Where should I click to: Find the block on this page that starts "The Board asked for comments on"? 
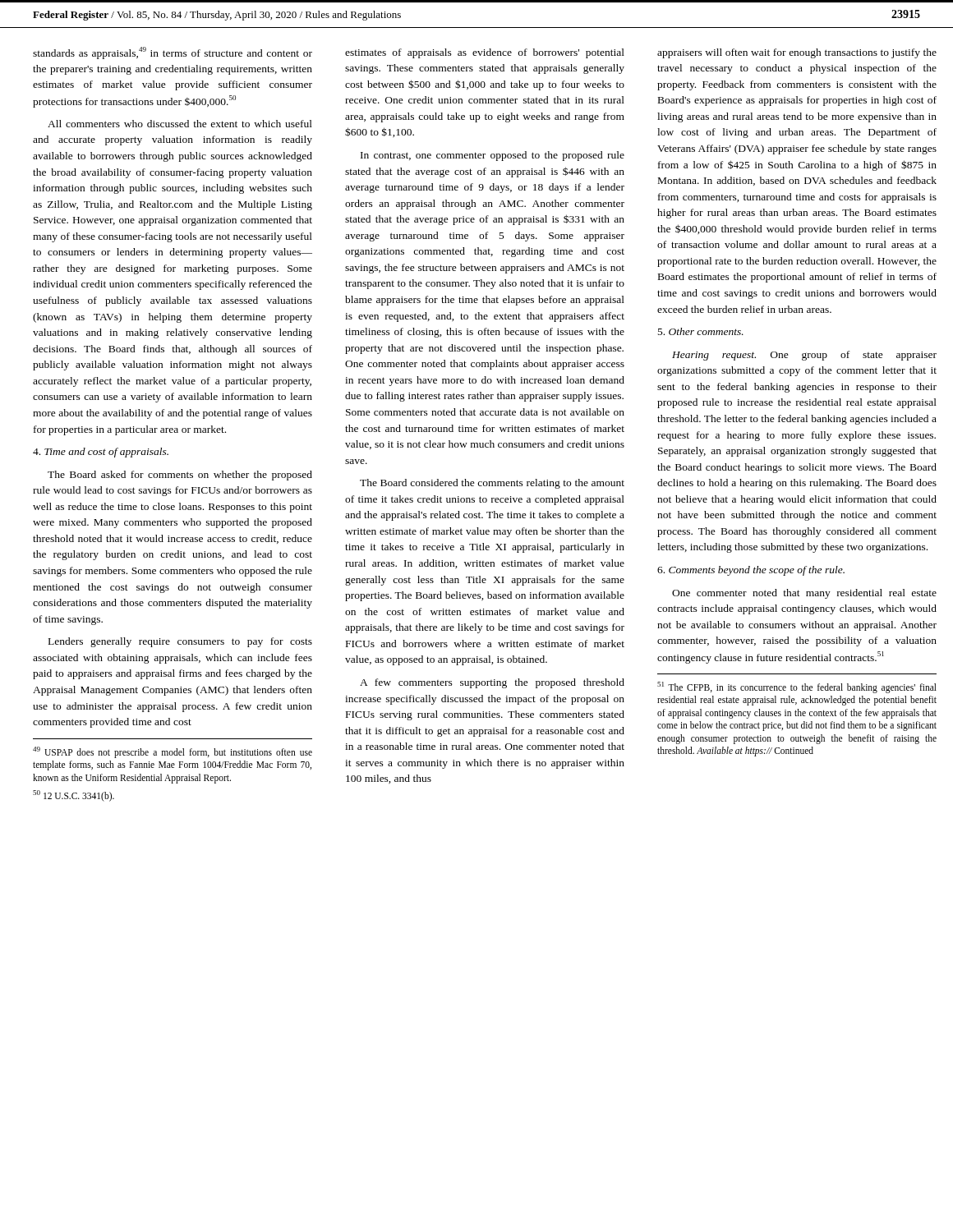click(x=173, y=598)
